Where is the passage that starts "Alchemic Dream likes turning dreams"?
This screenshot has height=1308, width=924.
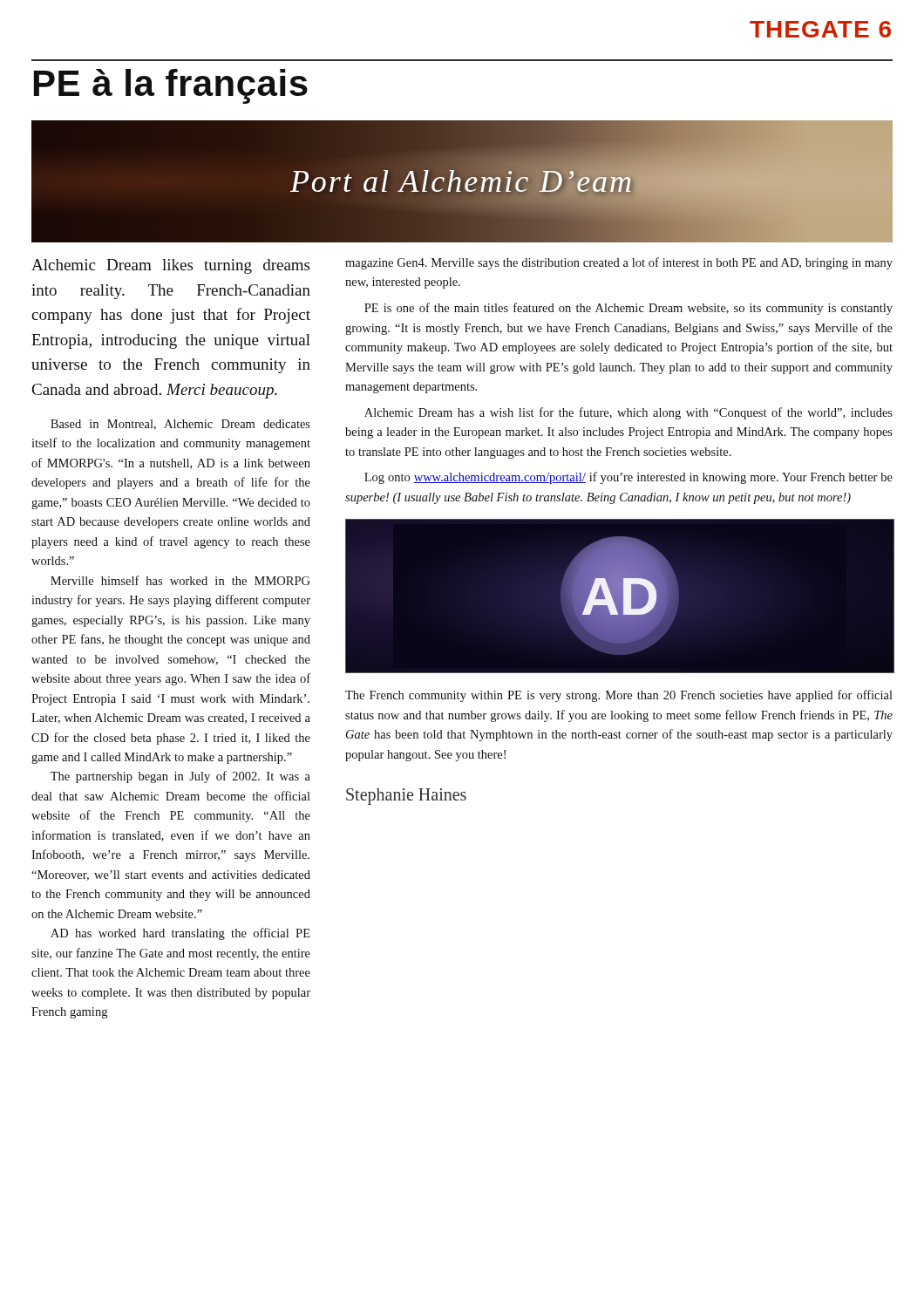tap(171, 327)
